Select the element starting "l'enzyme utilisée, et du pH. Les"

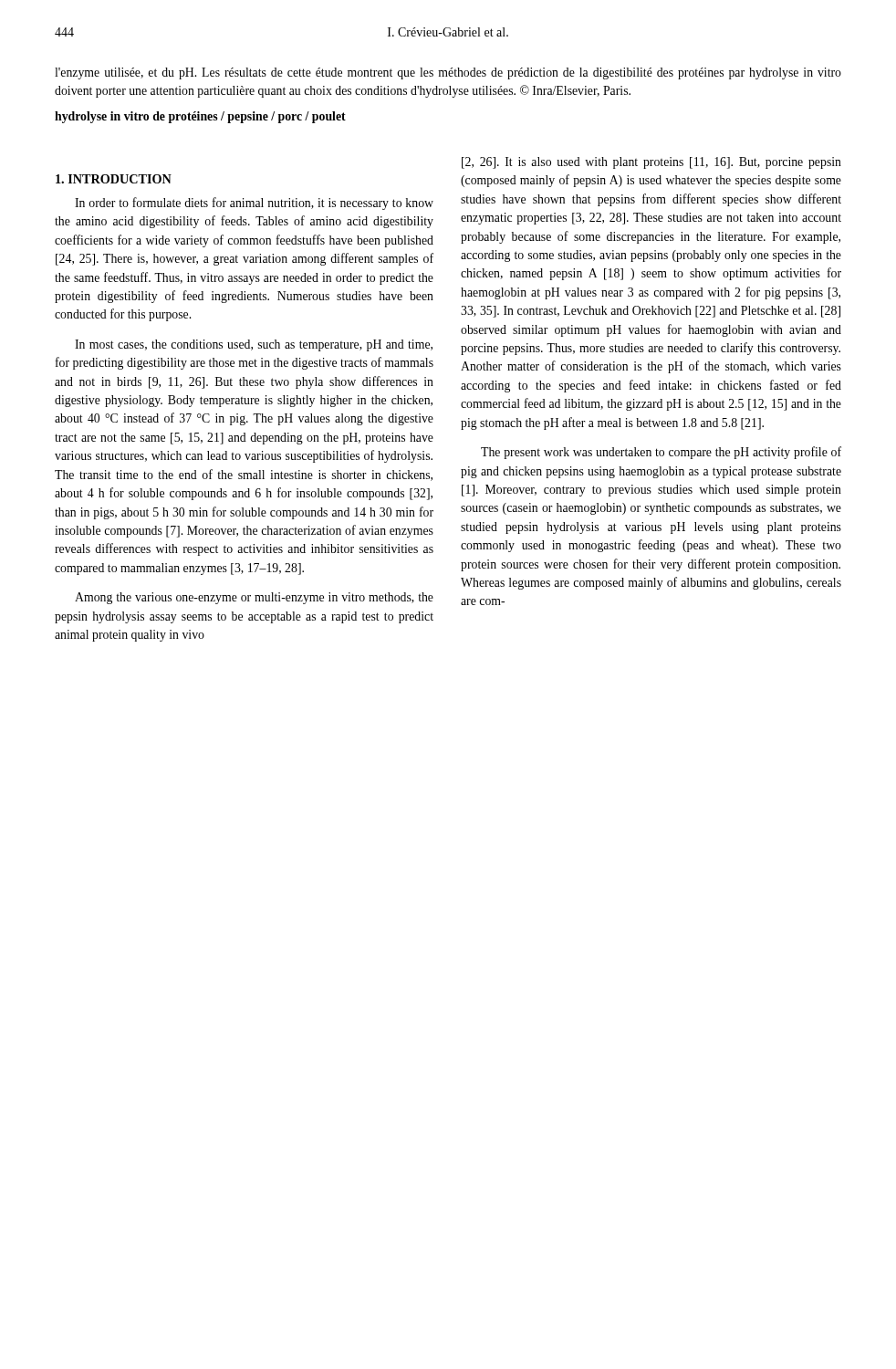pyautogui.click(x=448, y=82)
